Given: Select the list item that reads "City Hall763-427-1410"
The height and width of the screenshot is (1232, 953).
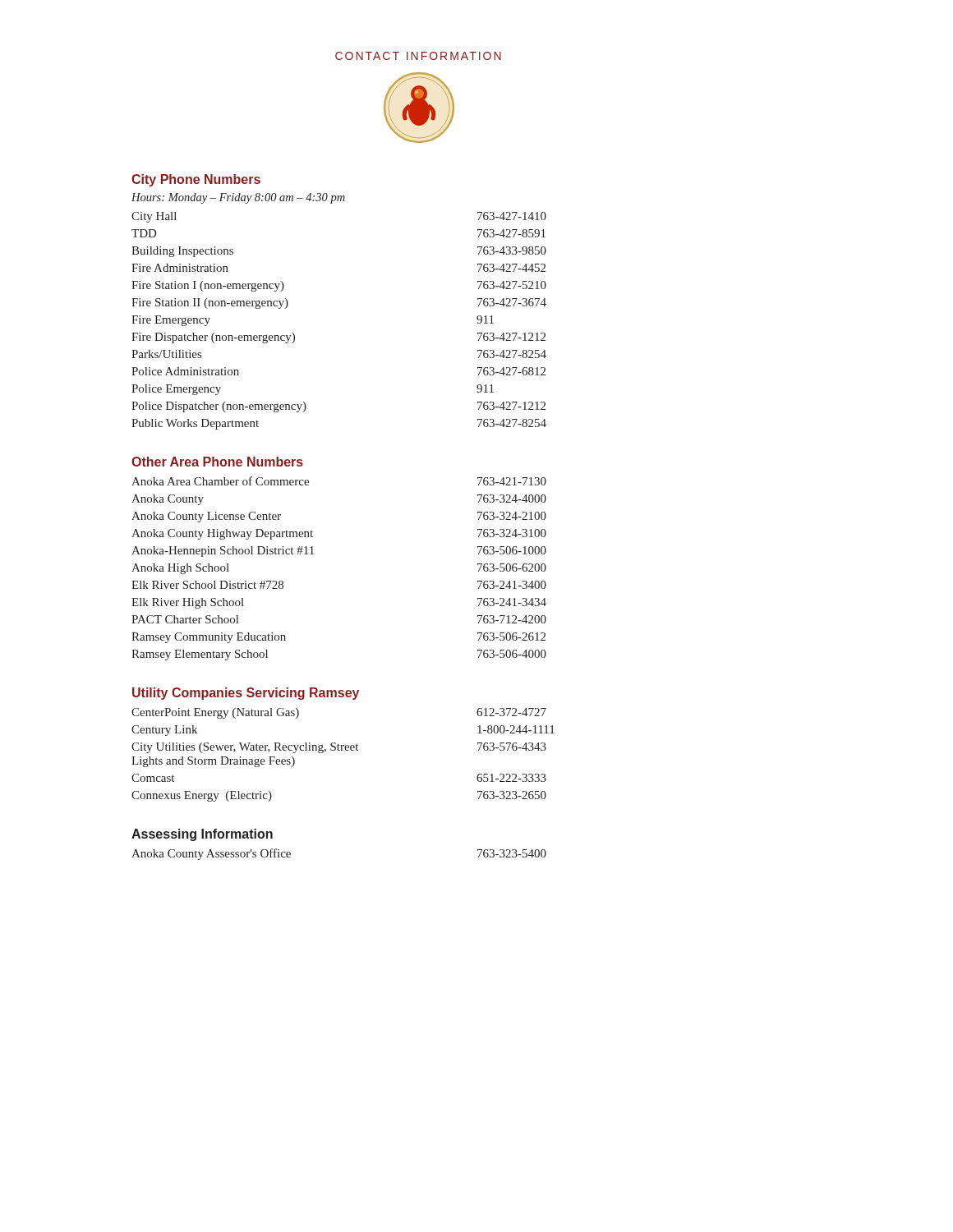Looking at the screenshot, I should point(148,217).
